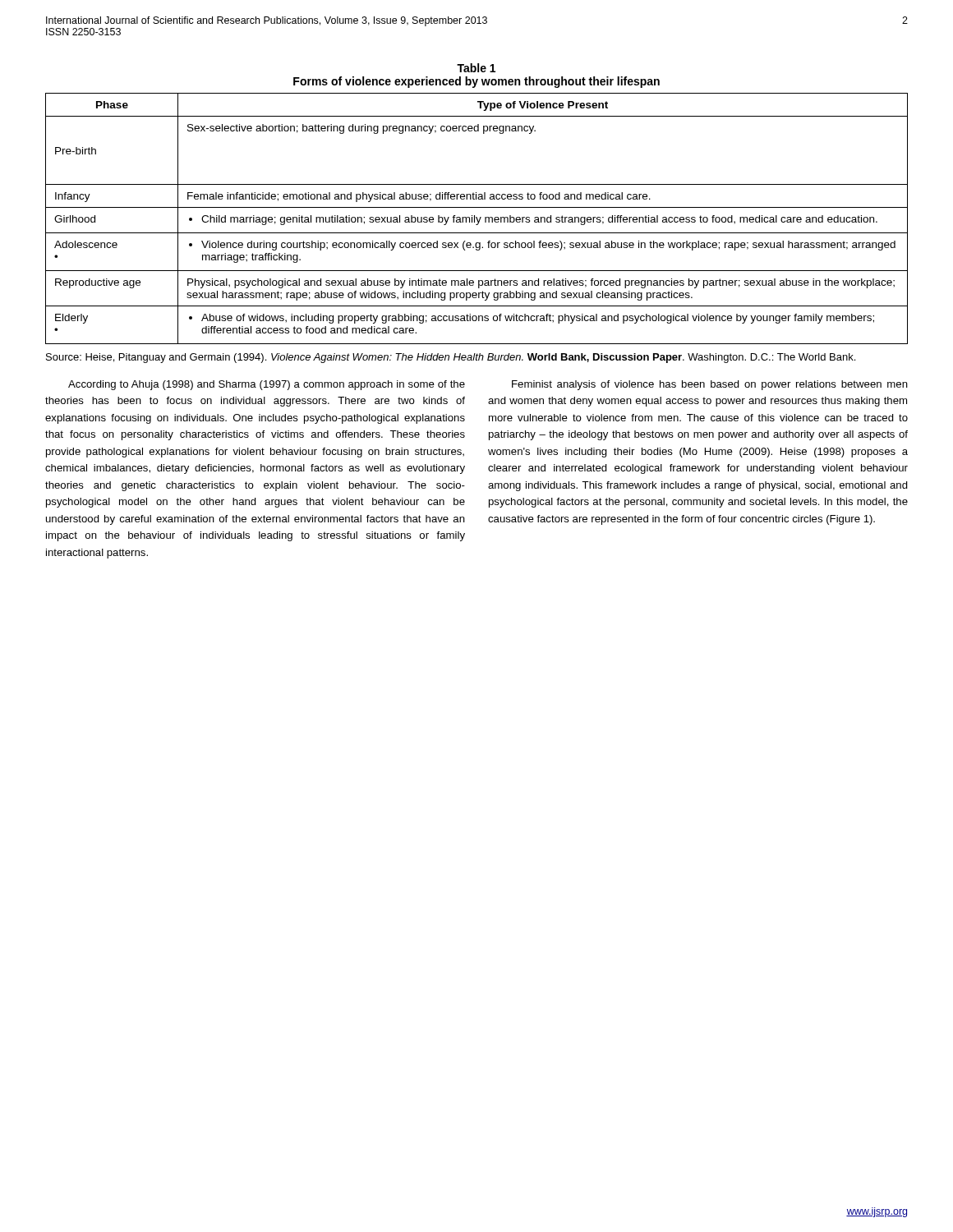Where is the caption that starts "Source: Heise, Pitanguay and Germain (1994). Violence"?
Screen dimensions: 1232x953
451,357
